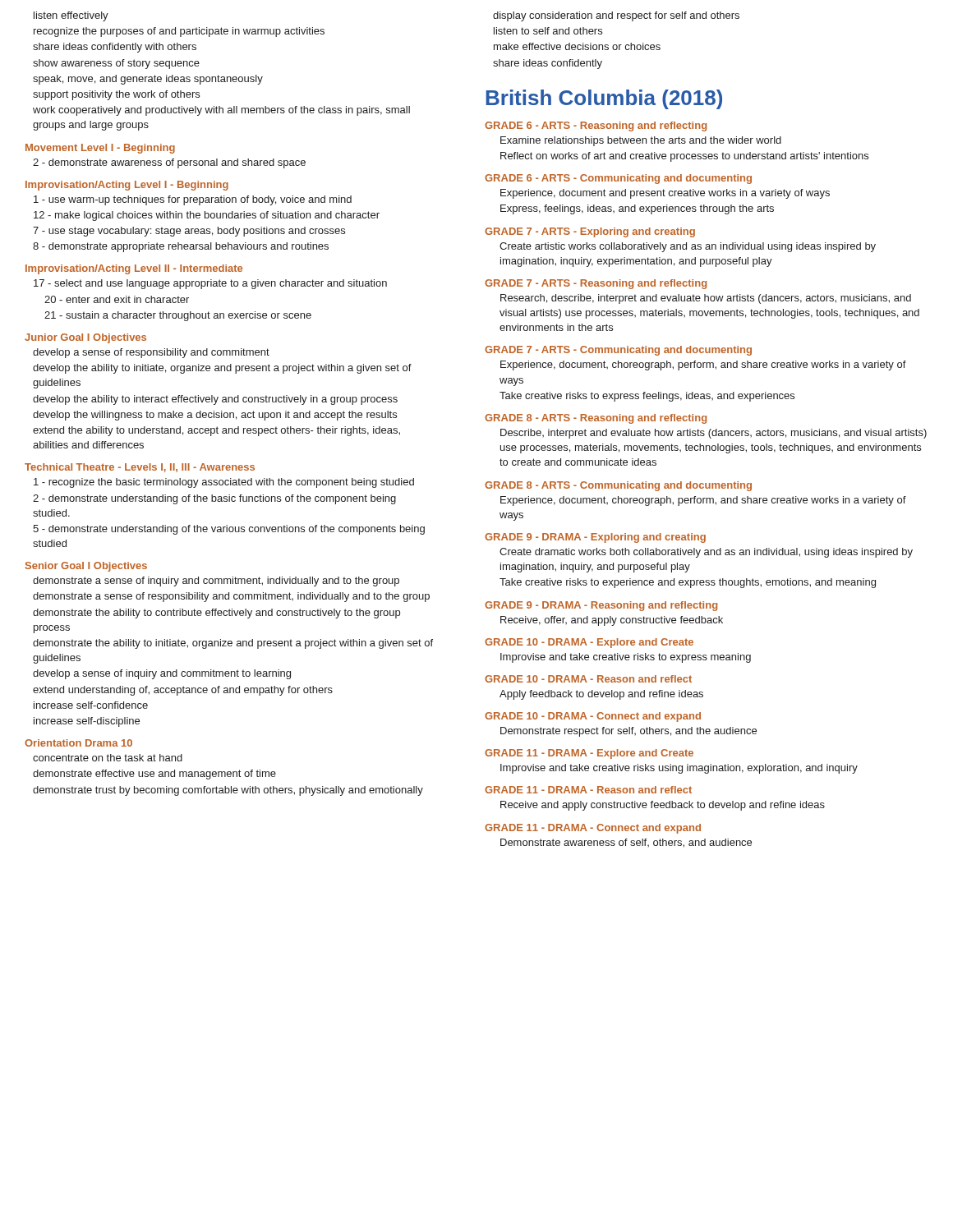Locate the block starting "recognize the purposes of and participate in"
The height and width of the screenshot is (1232, 953).
[179, 31]
